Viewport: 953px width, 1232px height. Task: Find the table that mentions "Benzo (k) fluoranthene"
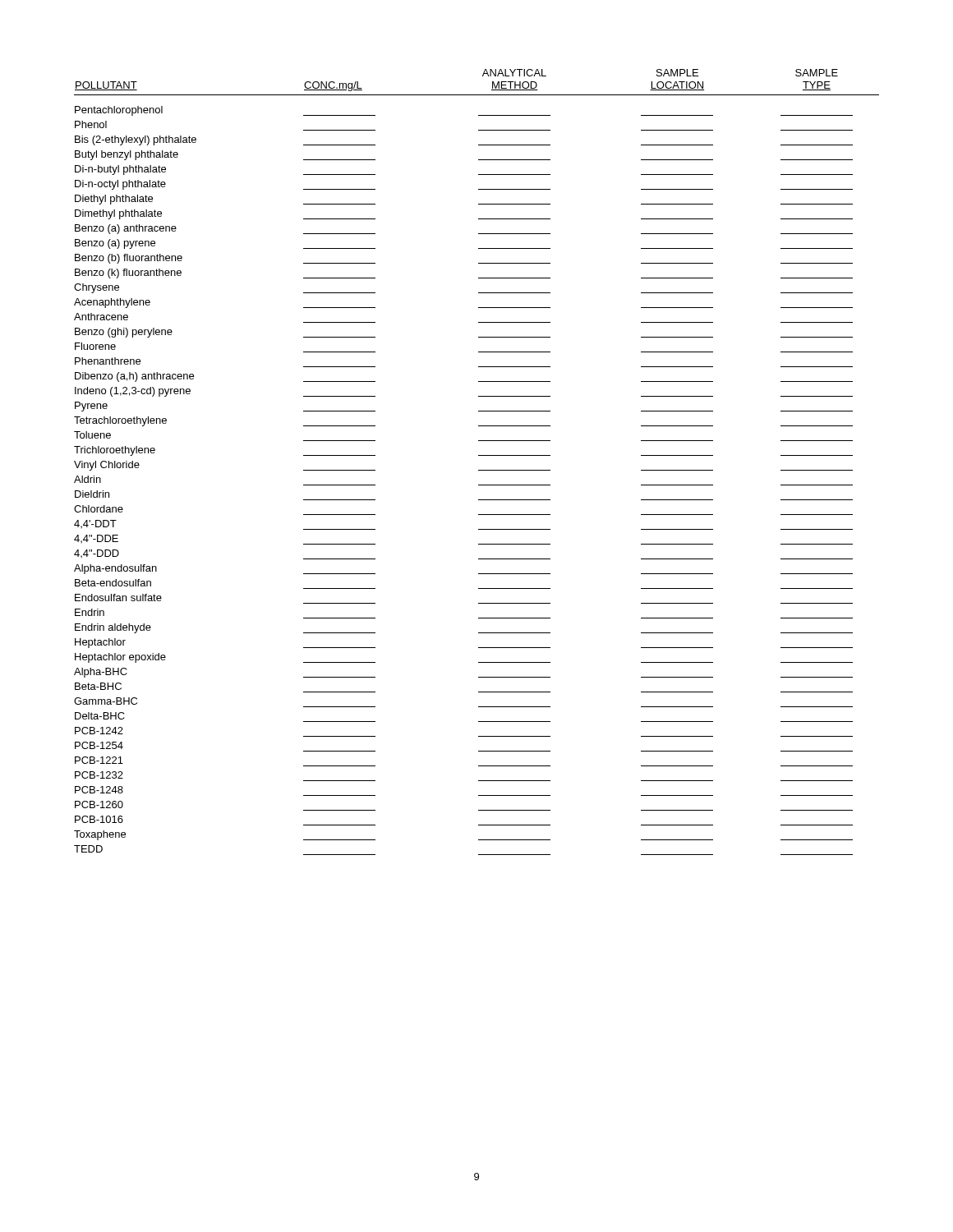476,461
